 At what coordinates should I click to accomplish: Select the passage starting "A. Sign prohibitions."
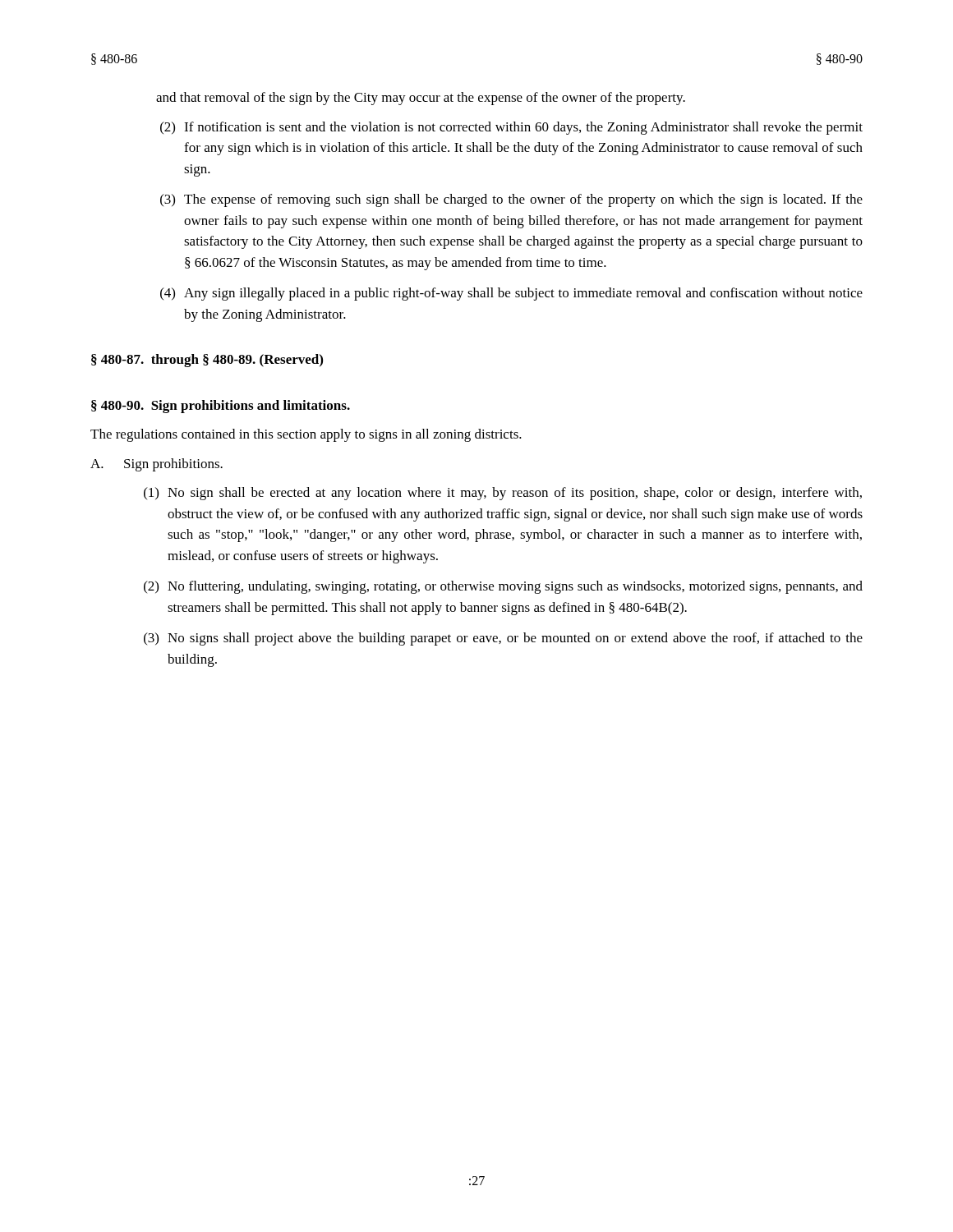pyautogui.click(x=157, y=465)
